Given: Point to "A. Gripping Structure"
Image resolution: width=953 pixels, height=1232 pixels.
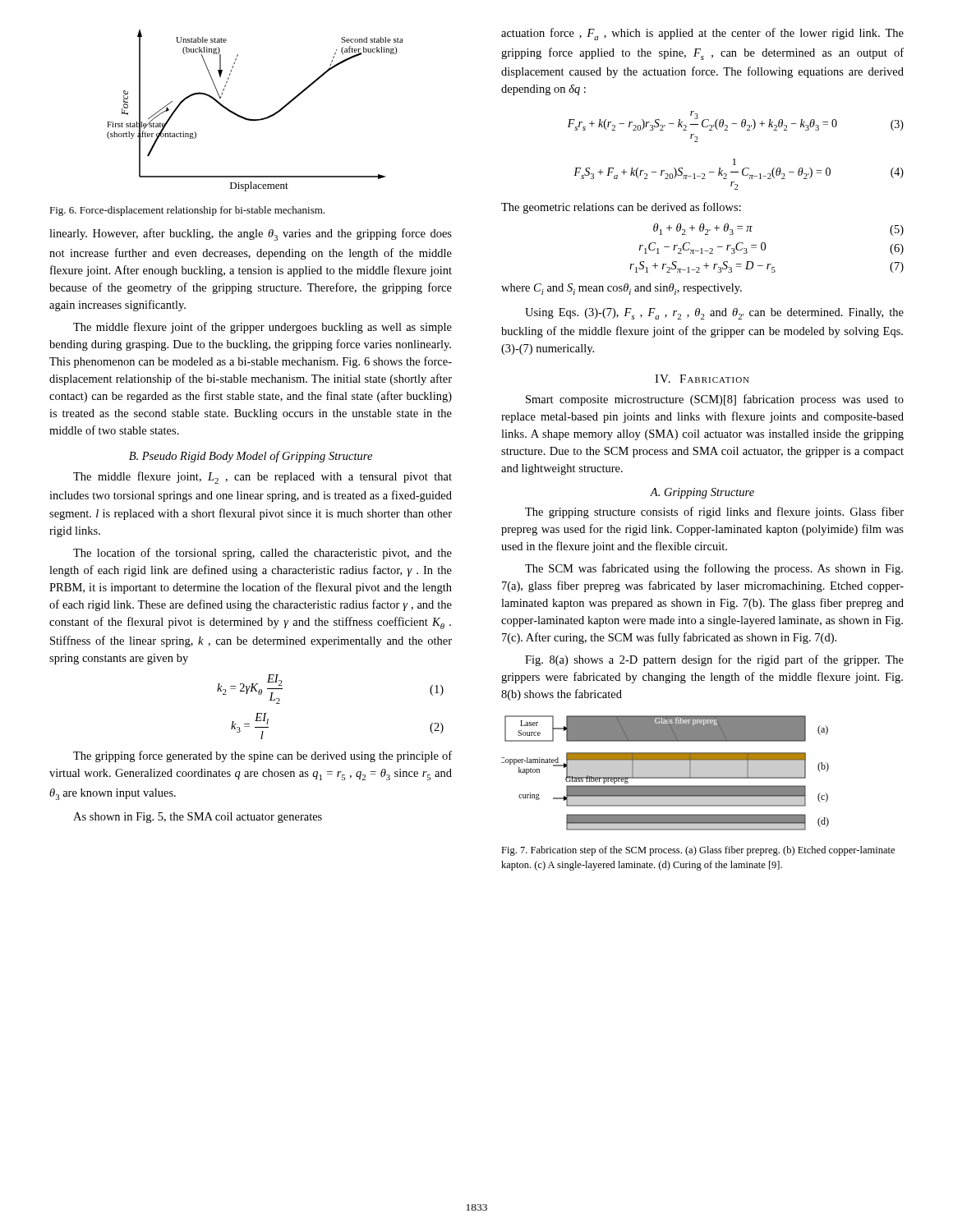Looking at the screenshot, I should tap(702, 492).
